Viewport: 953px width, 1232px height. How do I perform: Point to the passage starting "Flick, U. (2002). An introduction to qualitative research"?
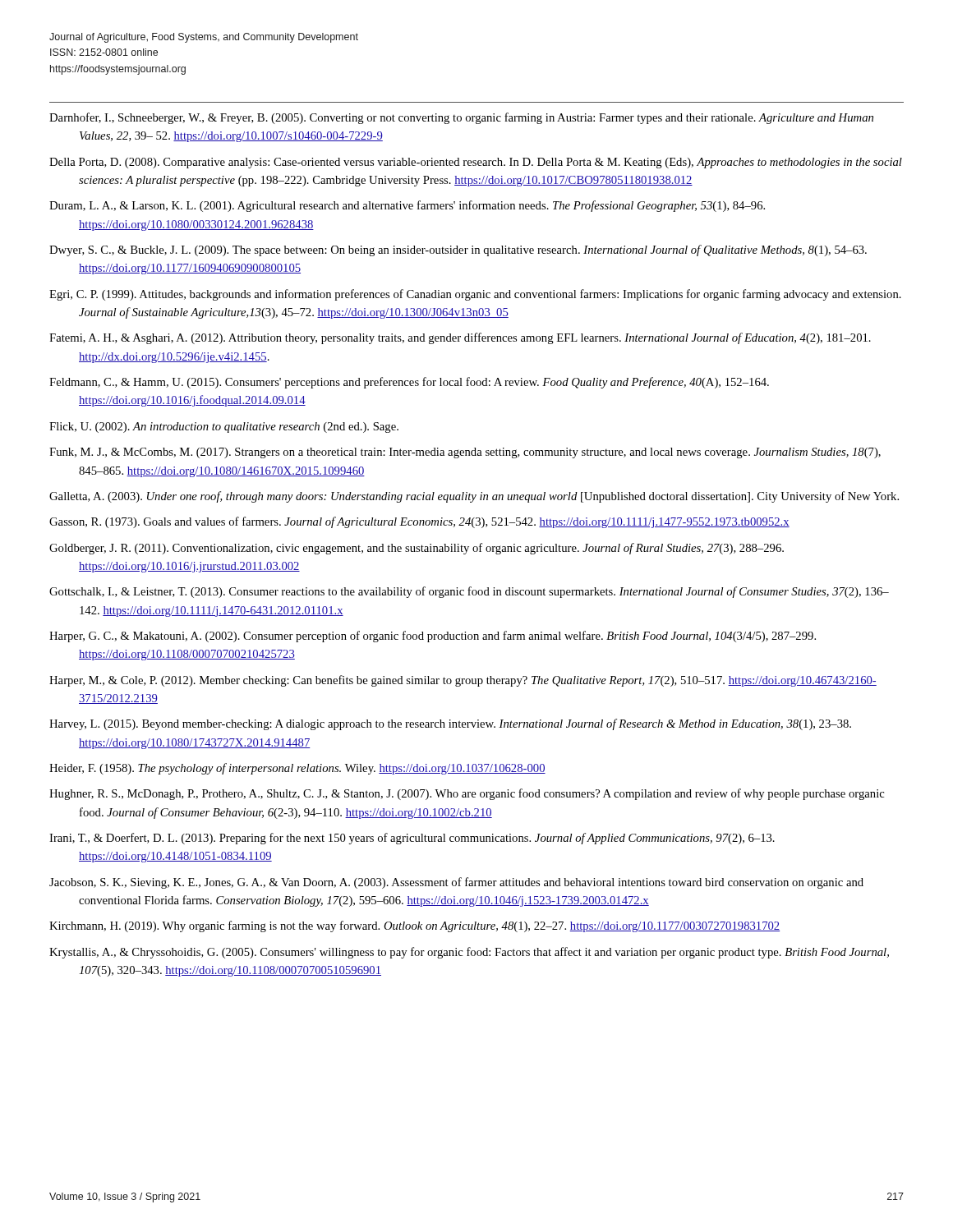[x=224, y=426]
